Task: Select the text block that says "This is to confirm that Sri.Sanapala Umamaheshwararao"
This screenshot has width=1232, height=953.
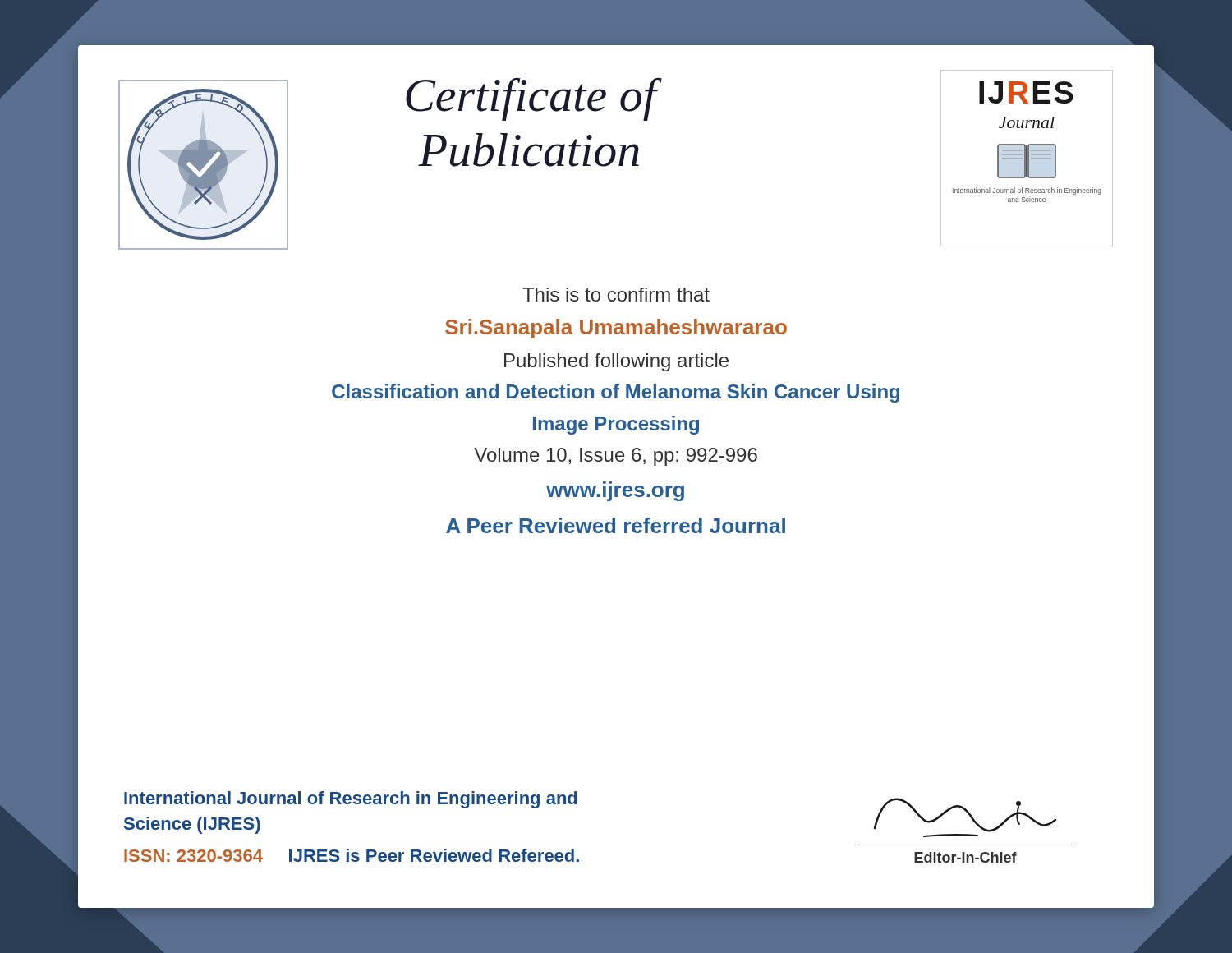Action: coord(616,412)
